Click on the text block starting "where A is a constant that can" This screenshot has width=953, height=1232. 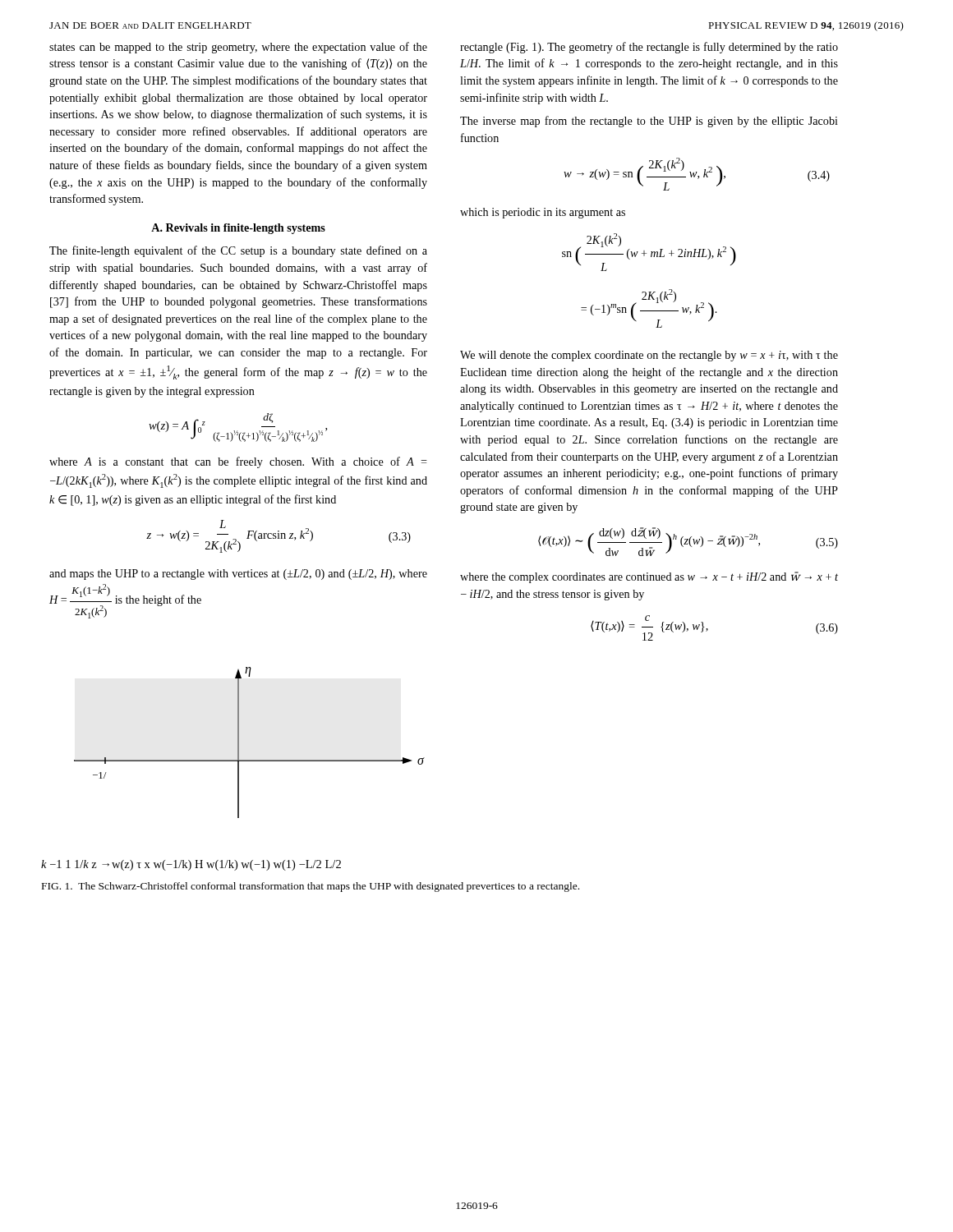pyautogui.click(x=238, y=481)
